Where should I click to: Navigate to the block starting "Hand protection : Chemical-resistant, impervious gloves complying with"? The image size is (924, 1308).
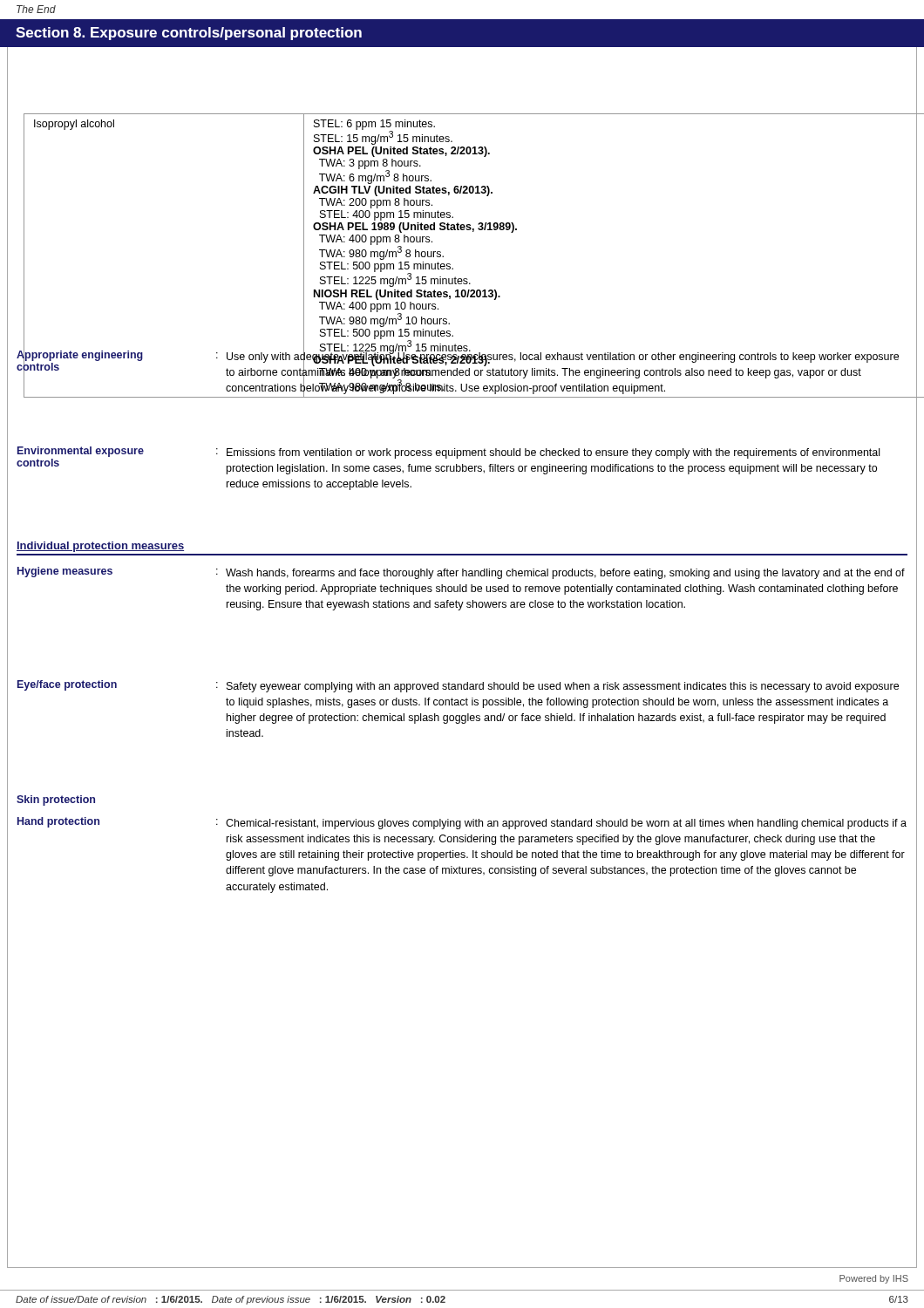462,855
